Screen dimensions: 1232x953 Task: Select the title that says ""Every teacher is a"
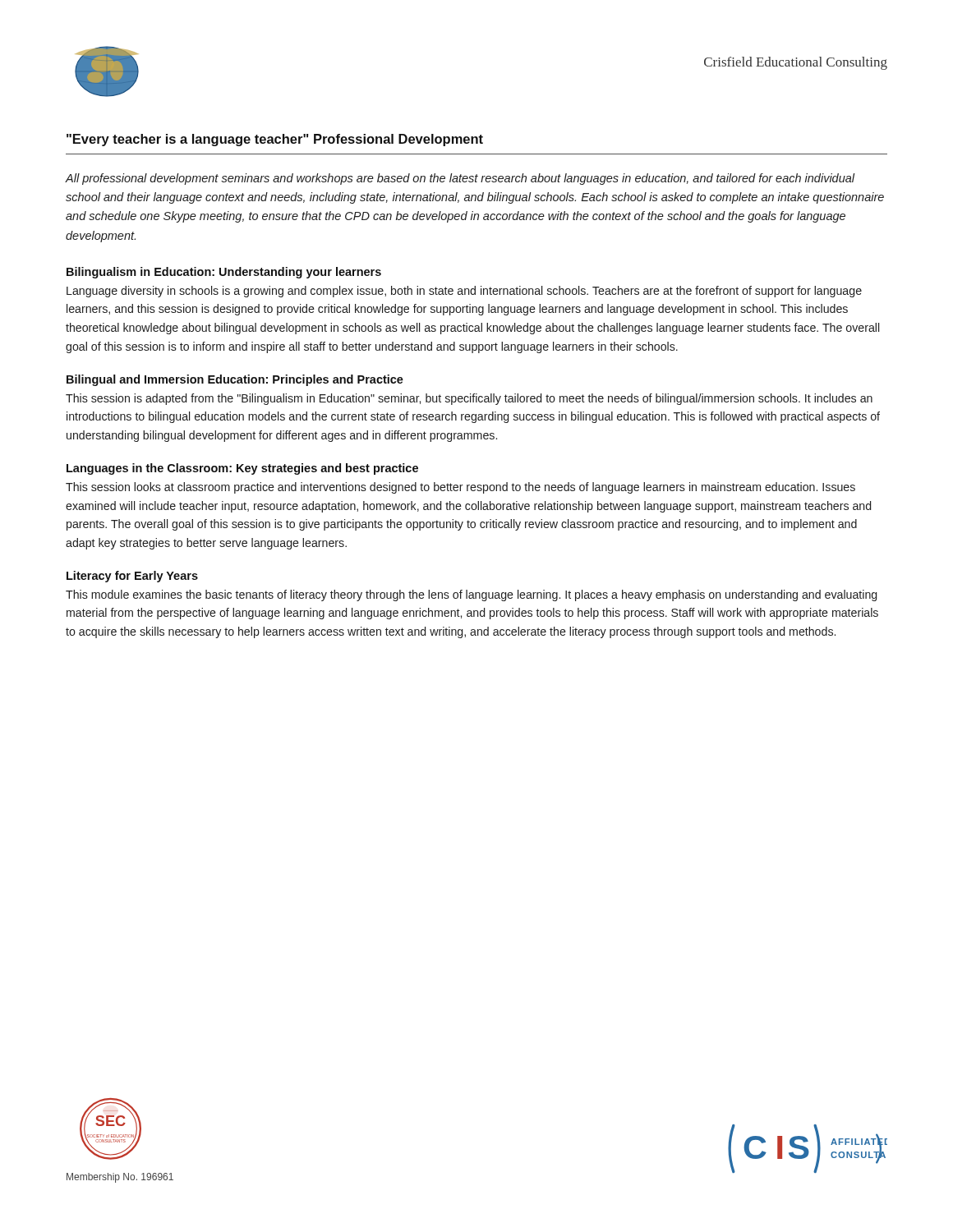pyautogui.click(x=274, y=139)
